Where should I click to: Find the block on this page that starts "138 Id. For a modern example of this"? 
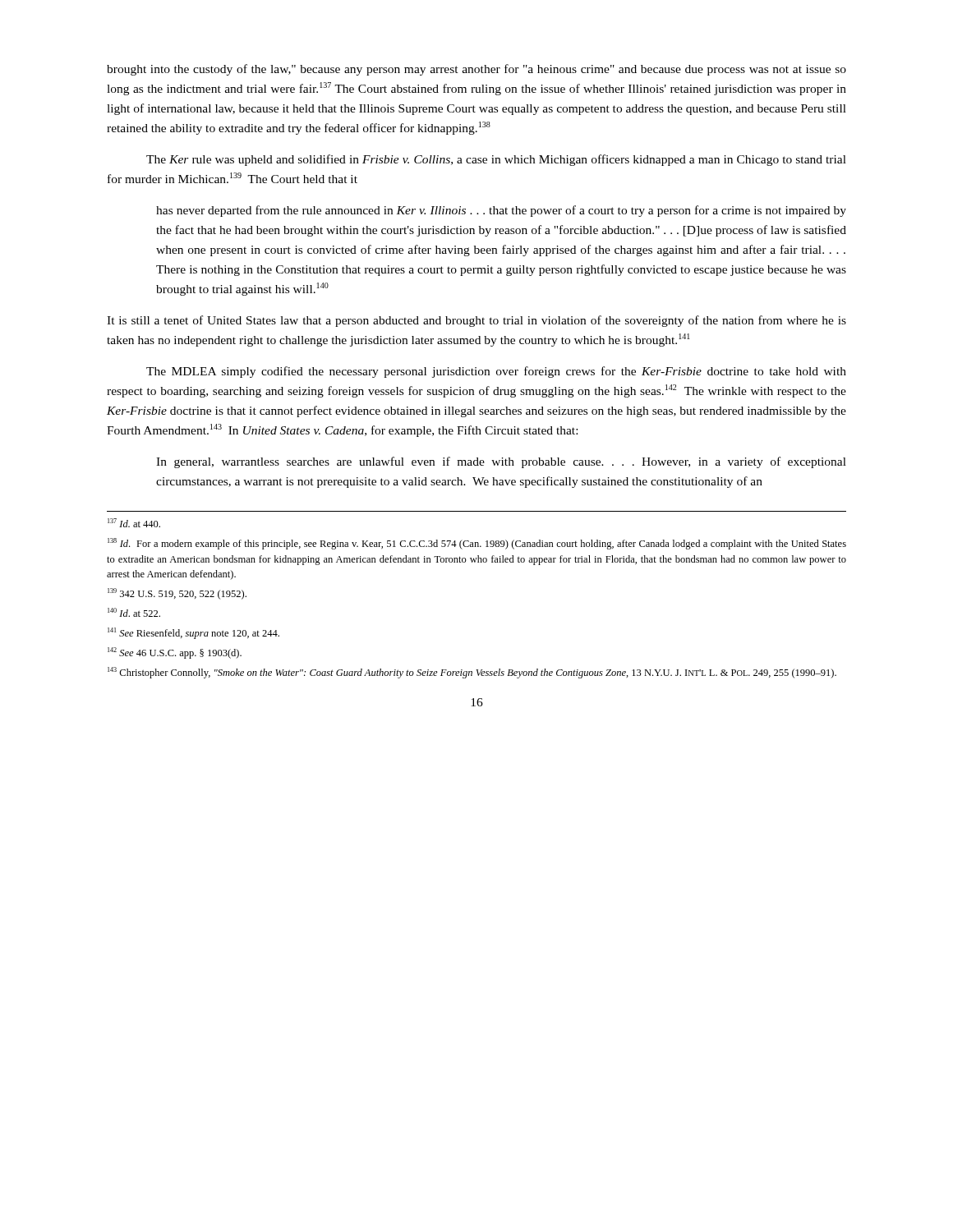[476, 558]
